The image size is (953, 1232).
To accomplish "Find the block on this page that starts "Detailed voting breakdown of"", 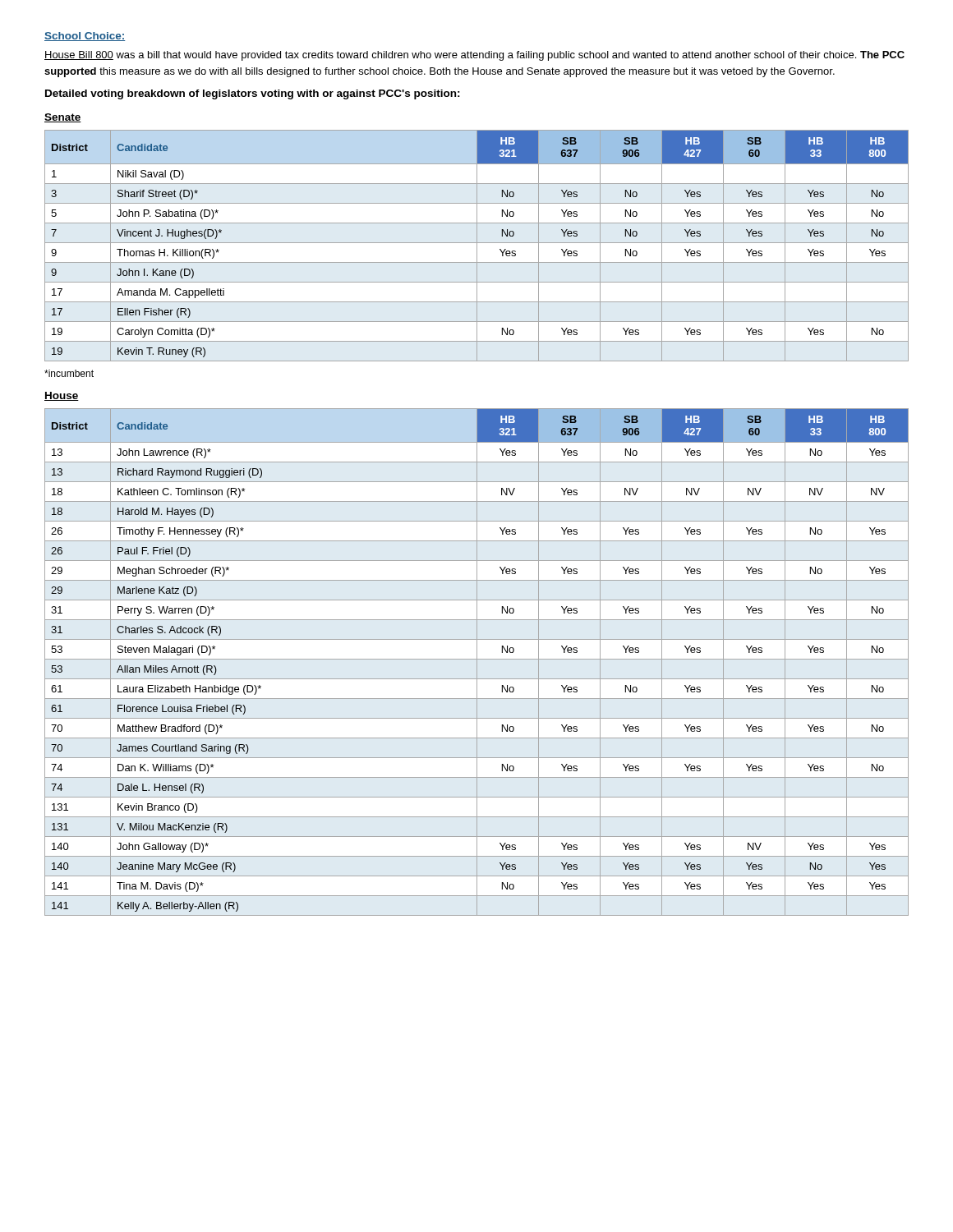I will point(252,93).
